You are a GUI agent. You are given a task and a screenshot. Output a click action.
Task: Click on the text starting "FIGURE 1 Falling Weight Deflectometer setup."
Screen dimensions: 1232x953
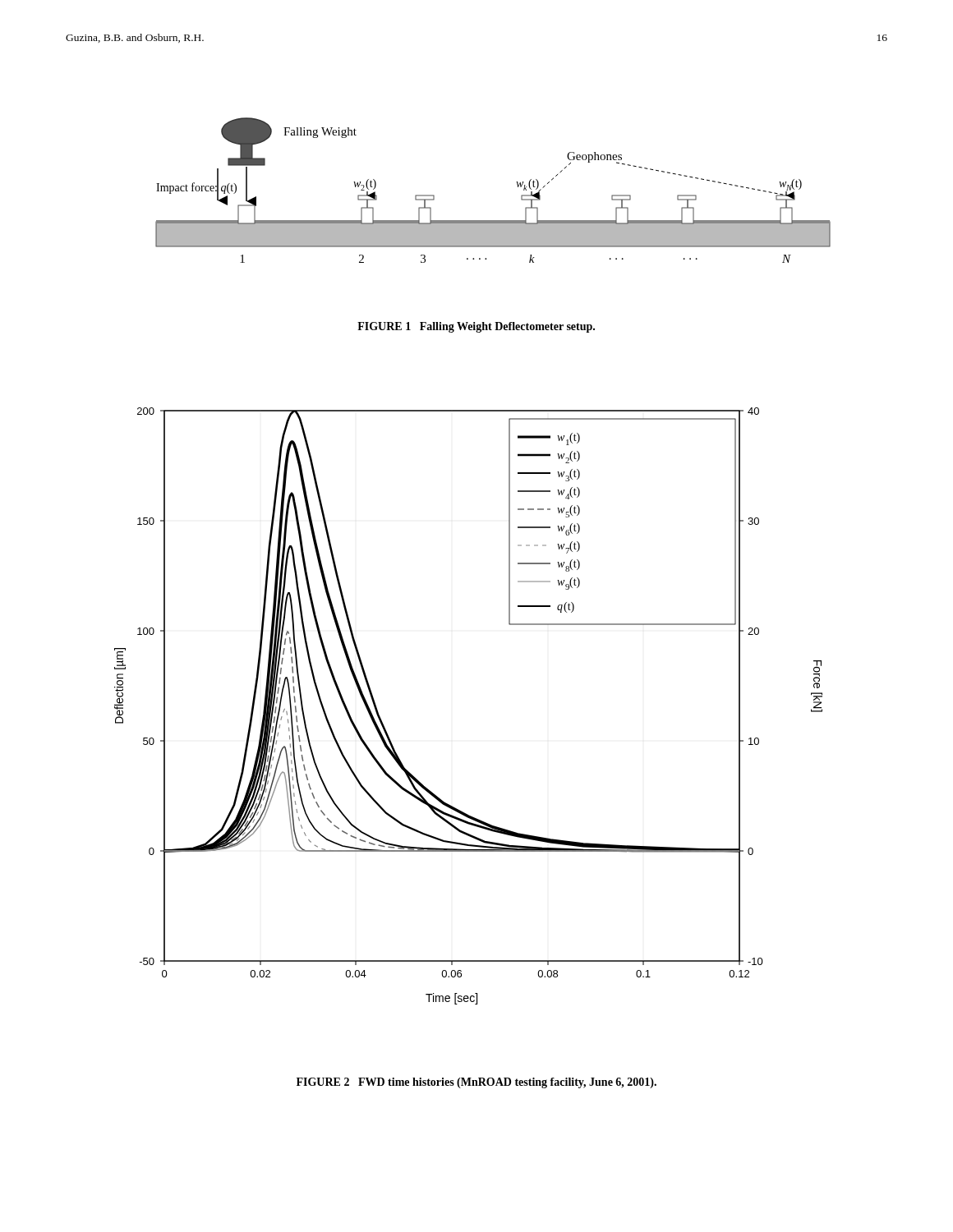click(x=476, y=326)
